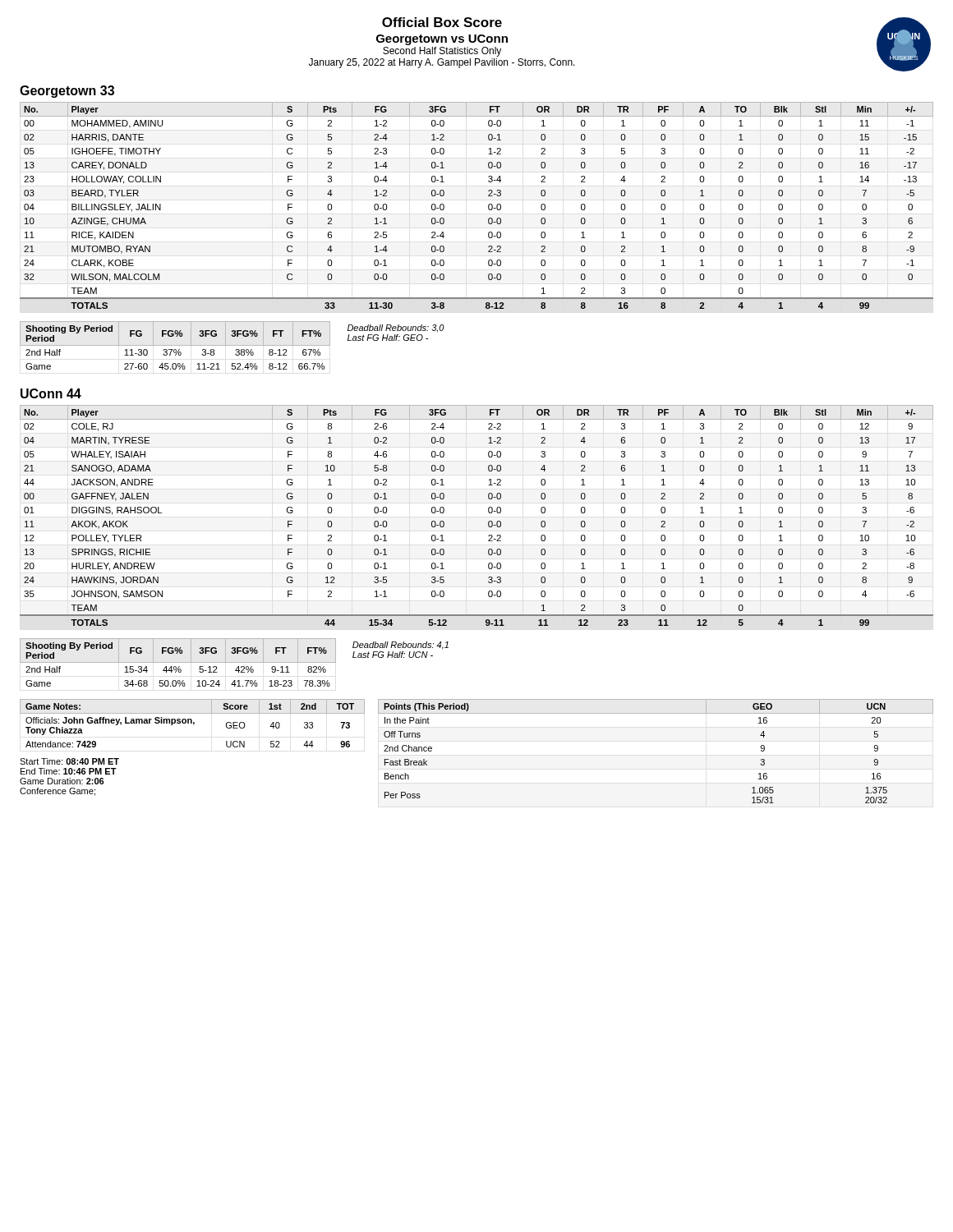Point to the passage starting "Deadball Rebounds: 3,0Last FG"

pos(395,333)
